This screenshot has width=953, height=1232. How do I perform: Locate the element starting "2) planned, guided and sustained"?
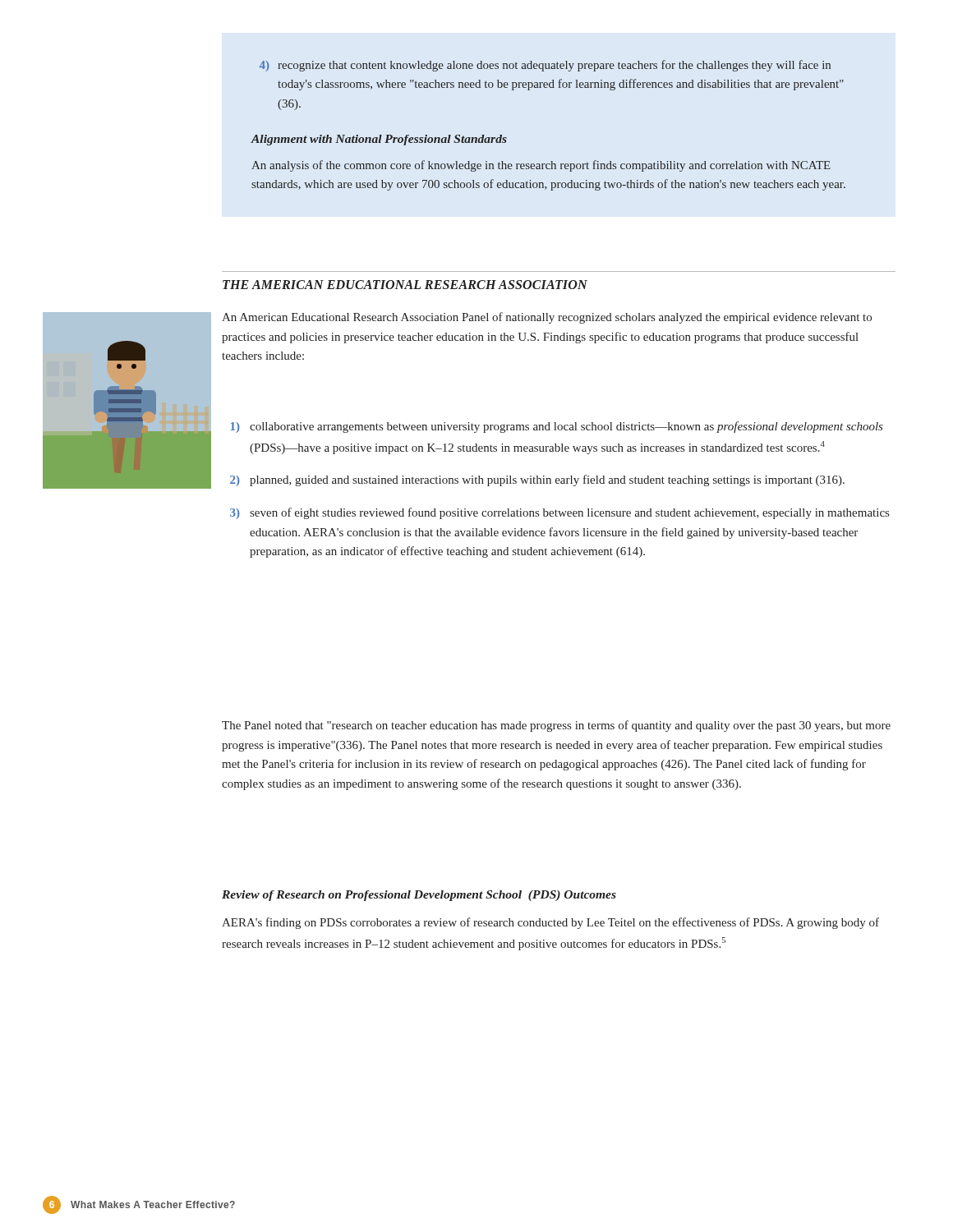coord(559,481)
